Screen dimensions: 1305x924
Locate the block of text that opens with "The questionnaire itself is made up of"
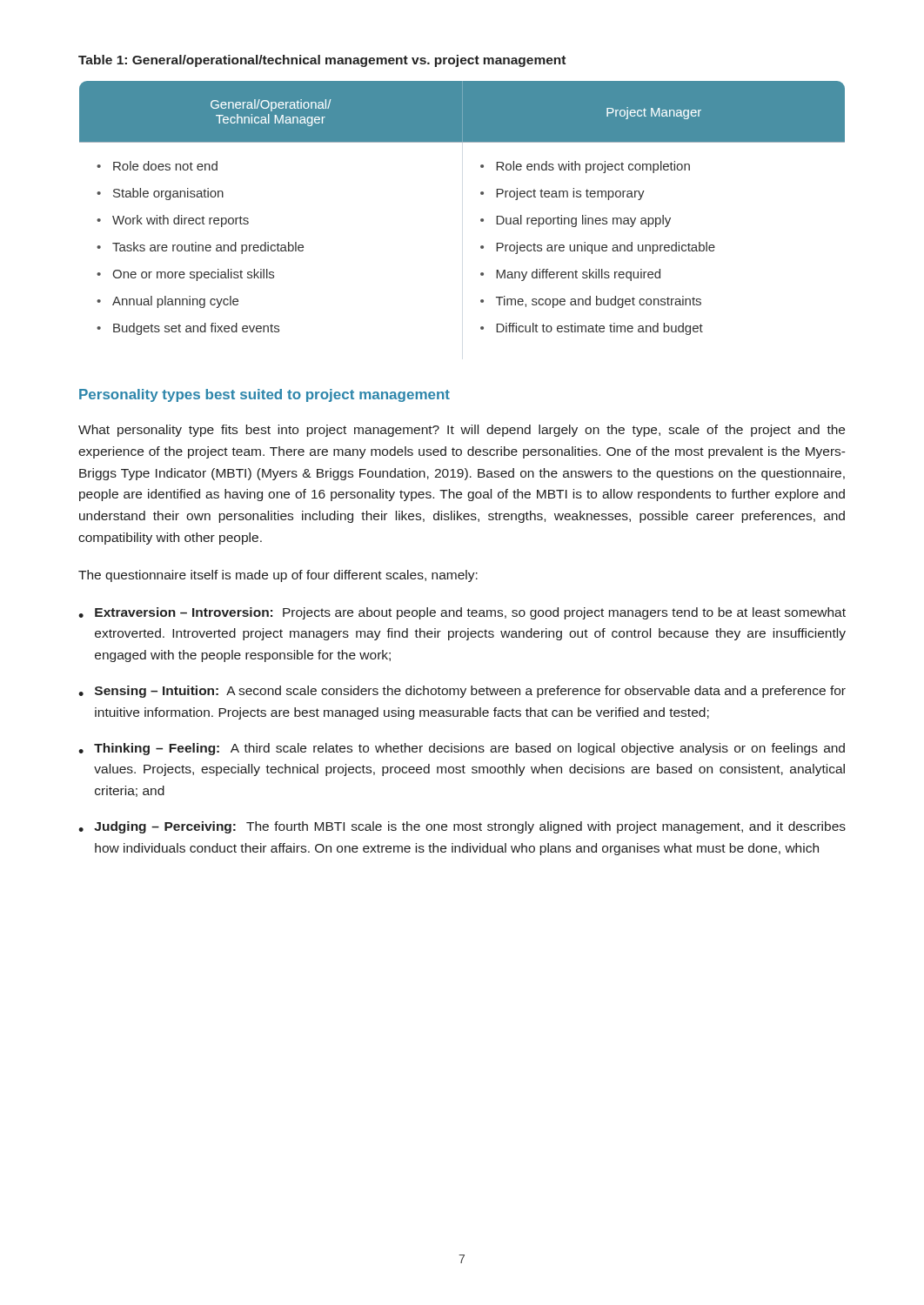click(278, 574)
